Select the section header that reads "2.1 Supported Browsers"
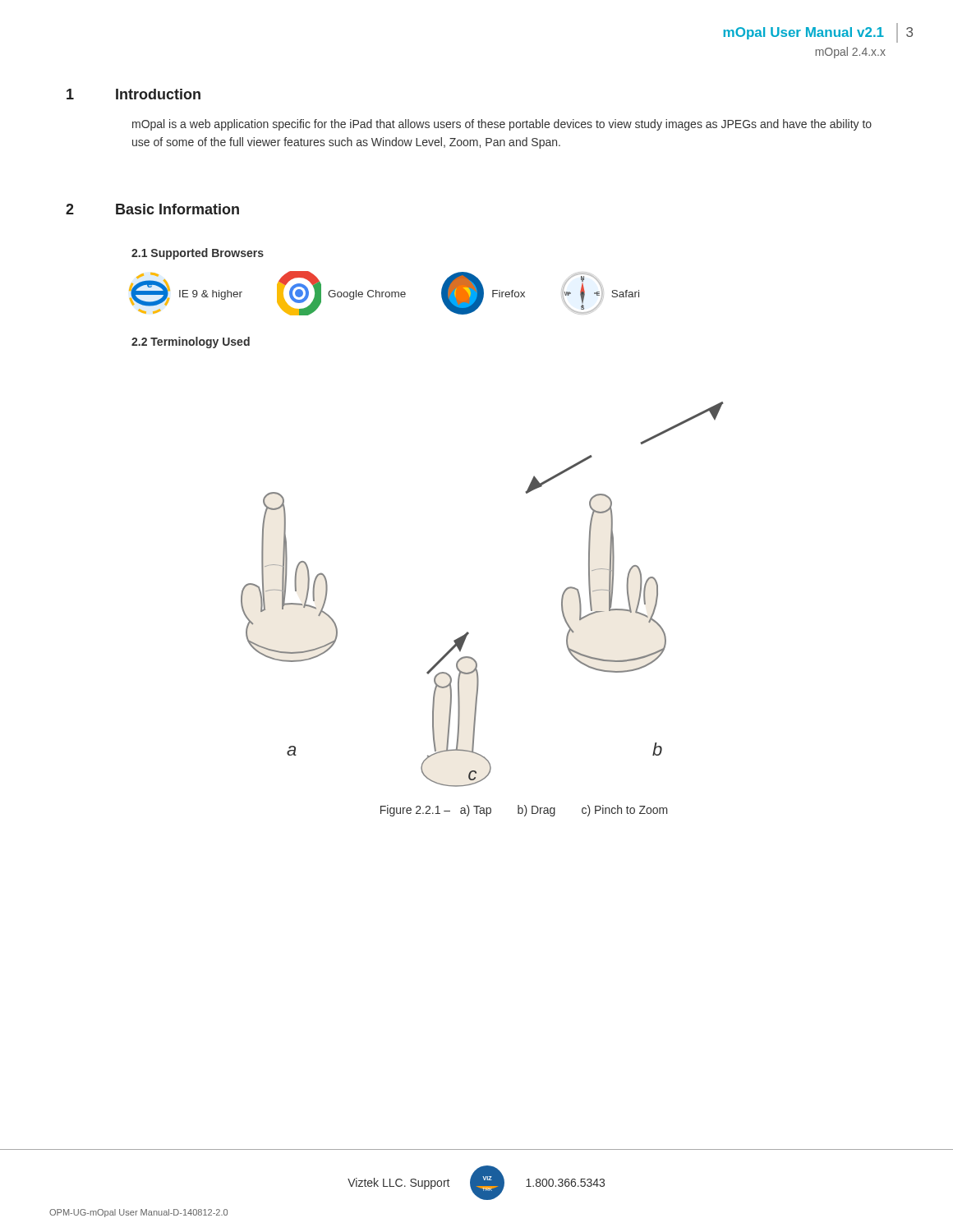The image size is (953, 1232). pyautogui.click(x=198, y=253)
